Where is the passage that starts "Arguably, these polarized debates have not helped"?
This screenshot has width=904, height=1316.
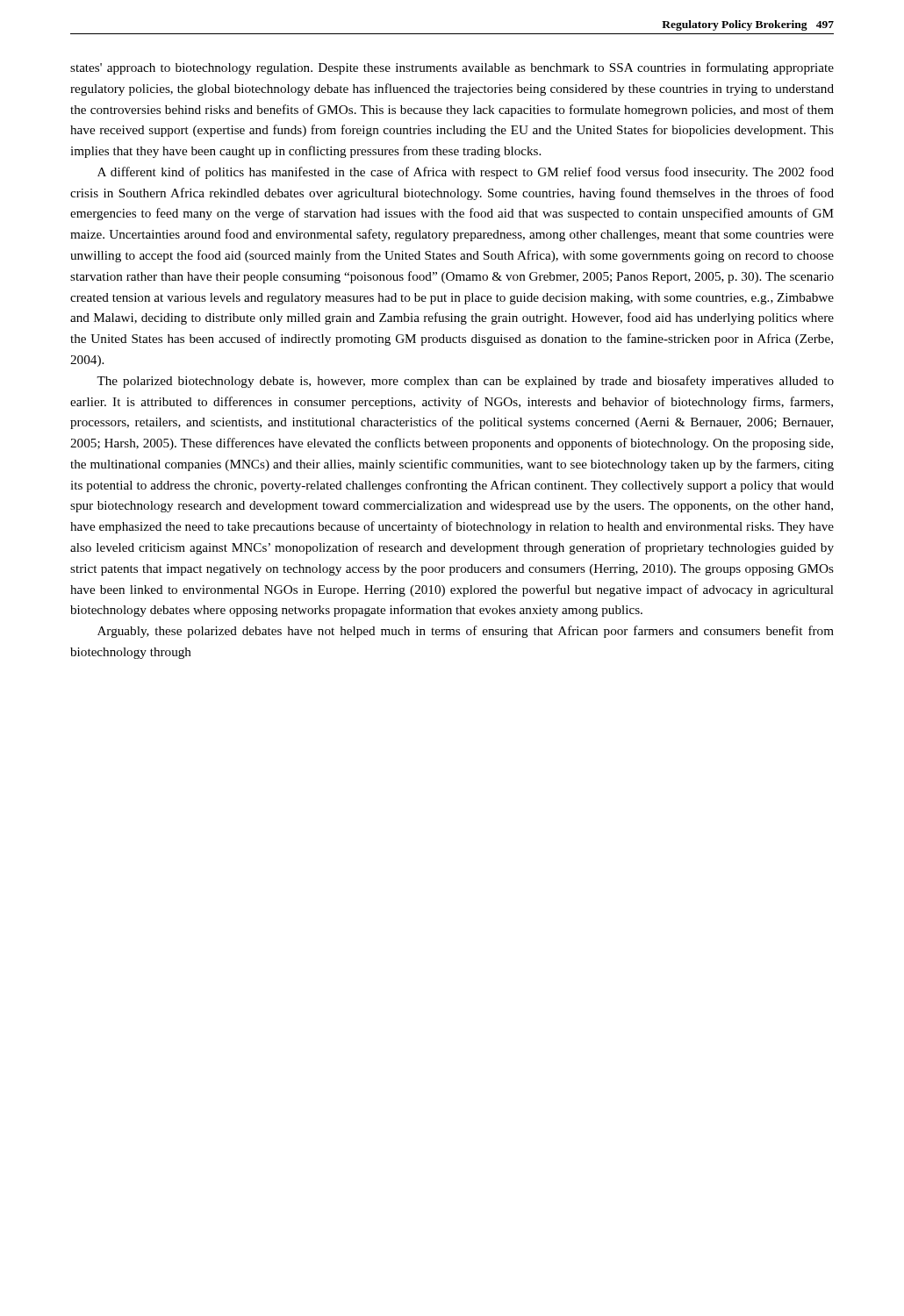[x=452, y=641]
